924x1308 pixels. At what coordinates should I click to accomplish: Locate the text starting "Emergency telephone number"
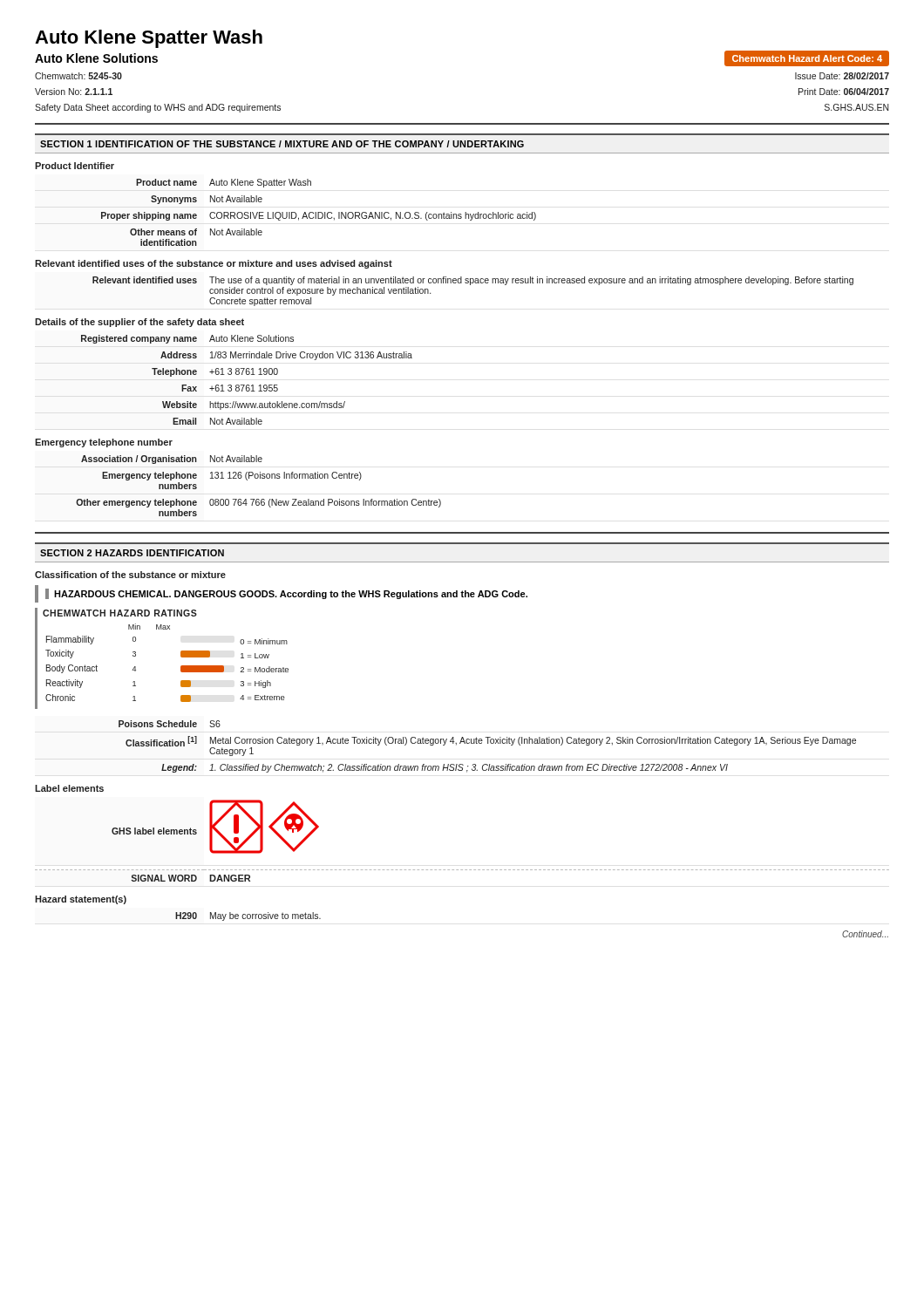(x=104, y=442)
